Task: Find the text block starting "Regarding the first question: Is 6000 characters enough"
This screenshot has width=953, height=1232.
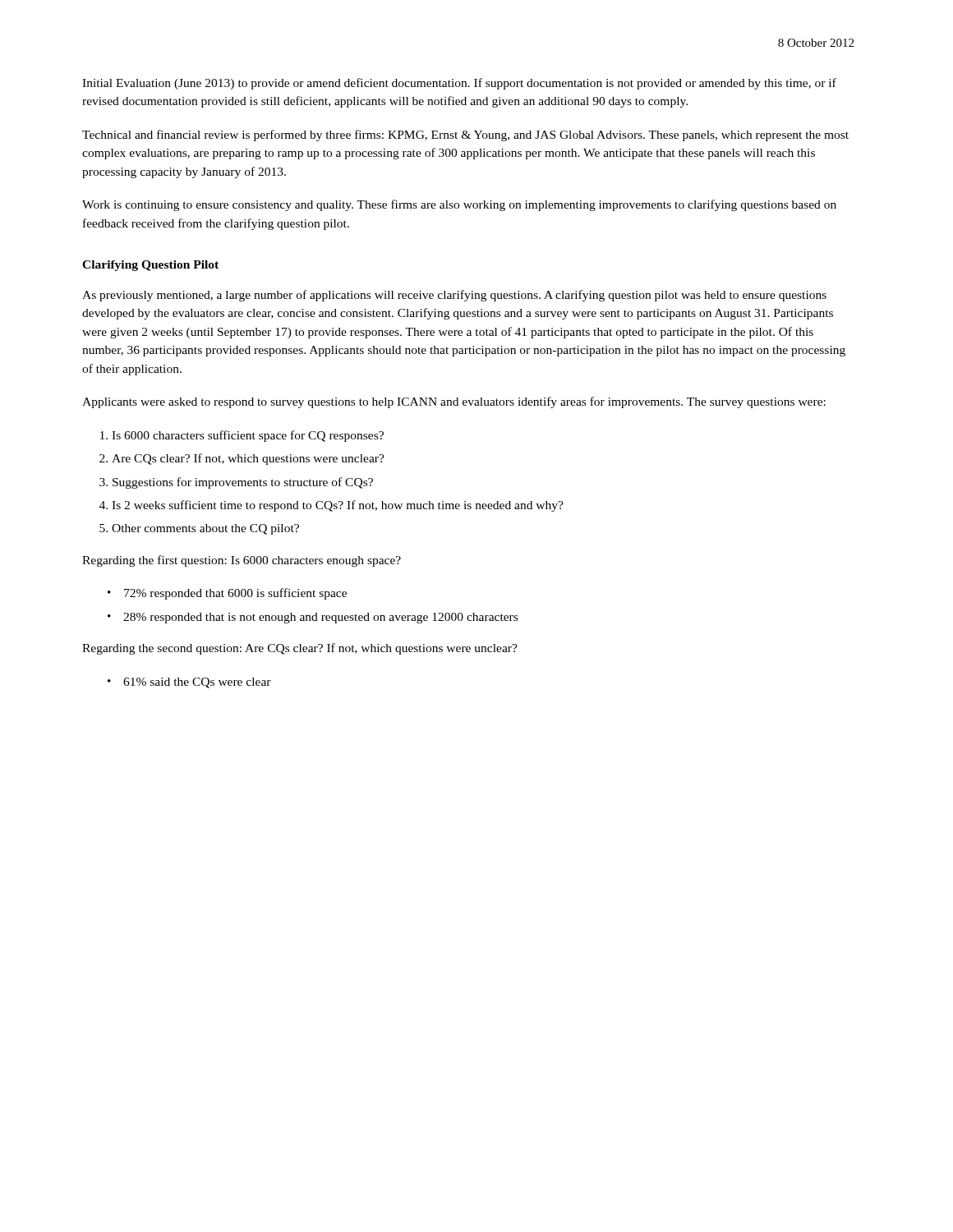Action: pyautogui.click(x=242, y=560)
